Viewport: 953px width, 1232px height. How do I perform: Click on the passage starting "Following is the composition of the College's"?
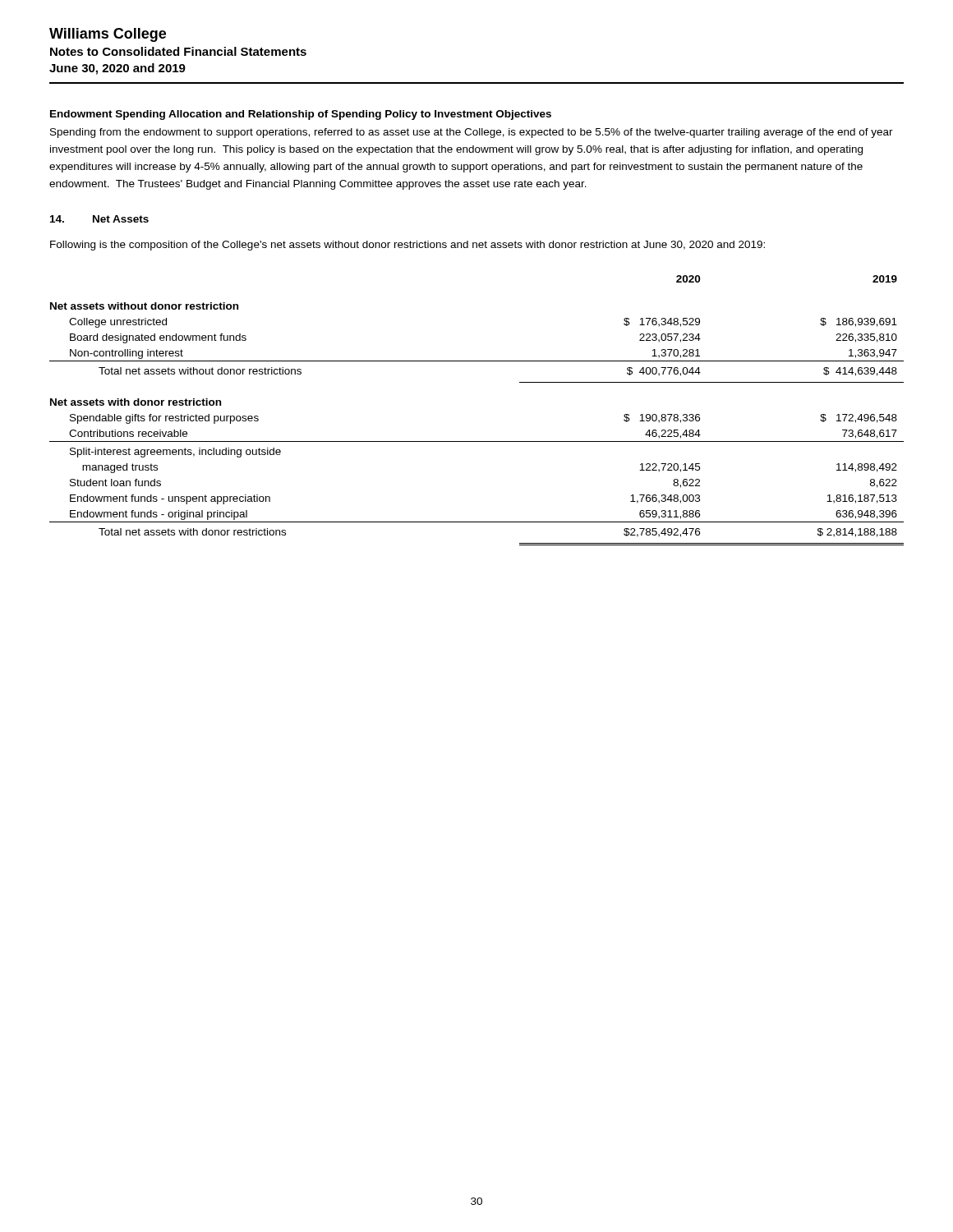click(x=408, y=244)
